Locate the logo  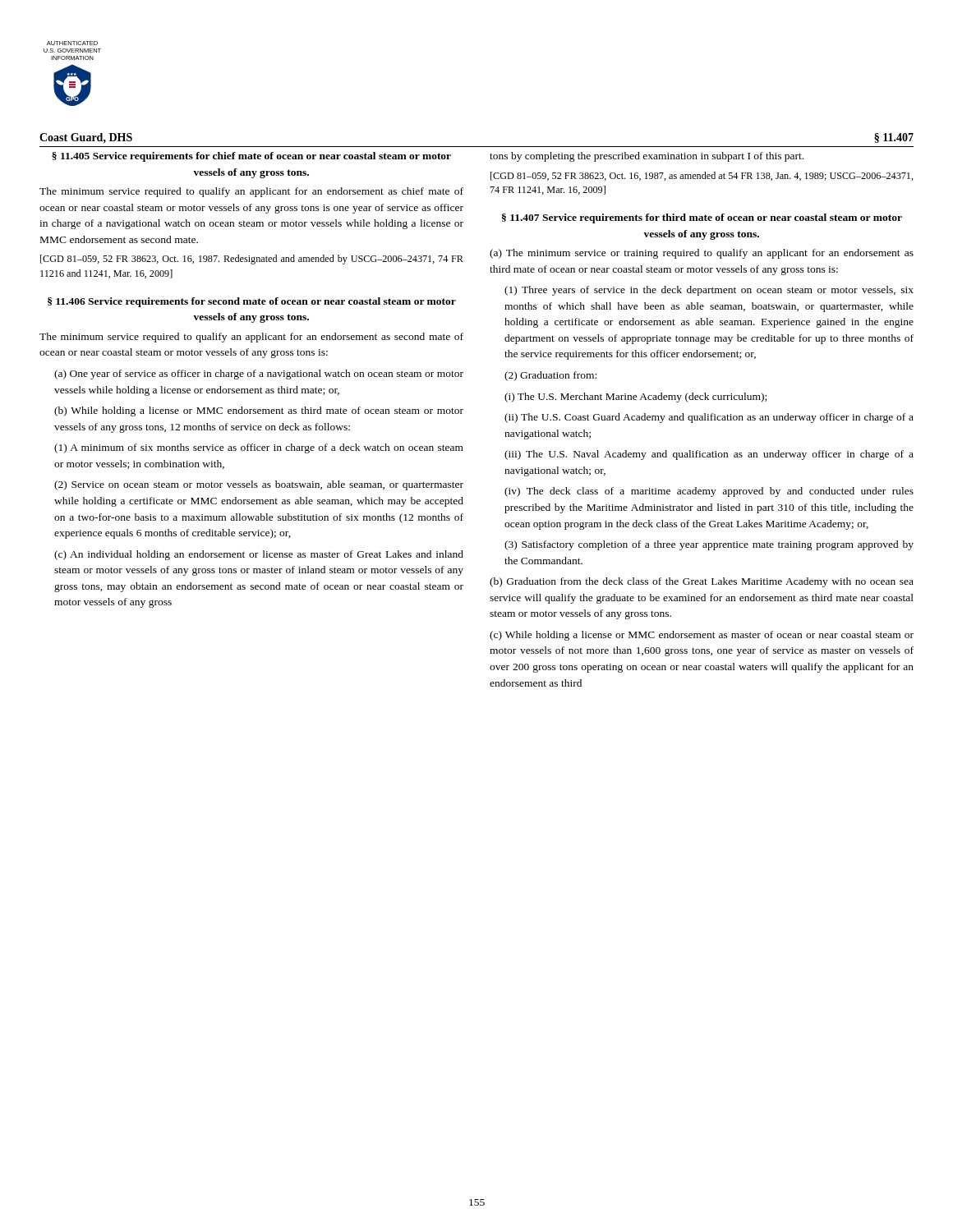[72, 73]
